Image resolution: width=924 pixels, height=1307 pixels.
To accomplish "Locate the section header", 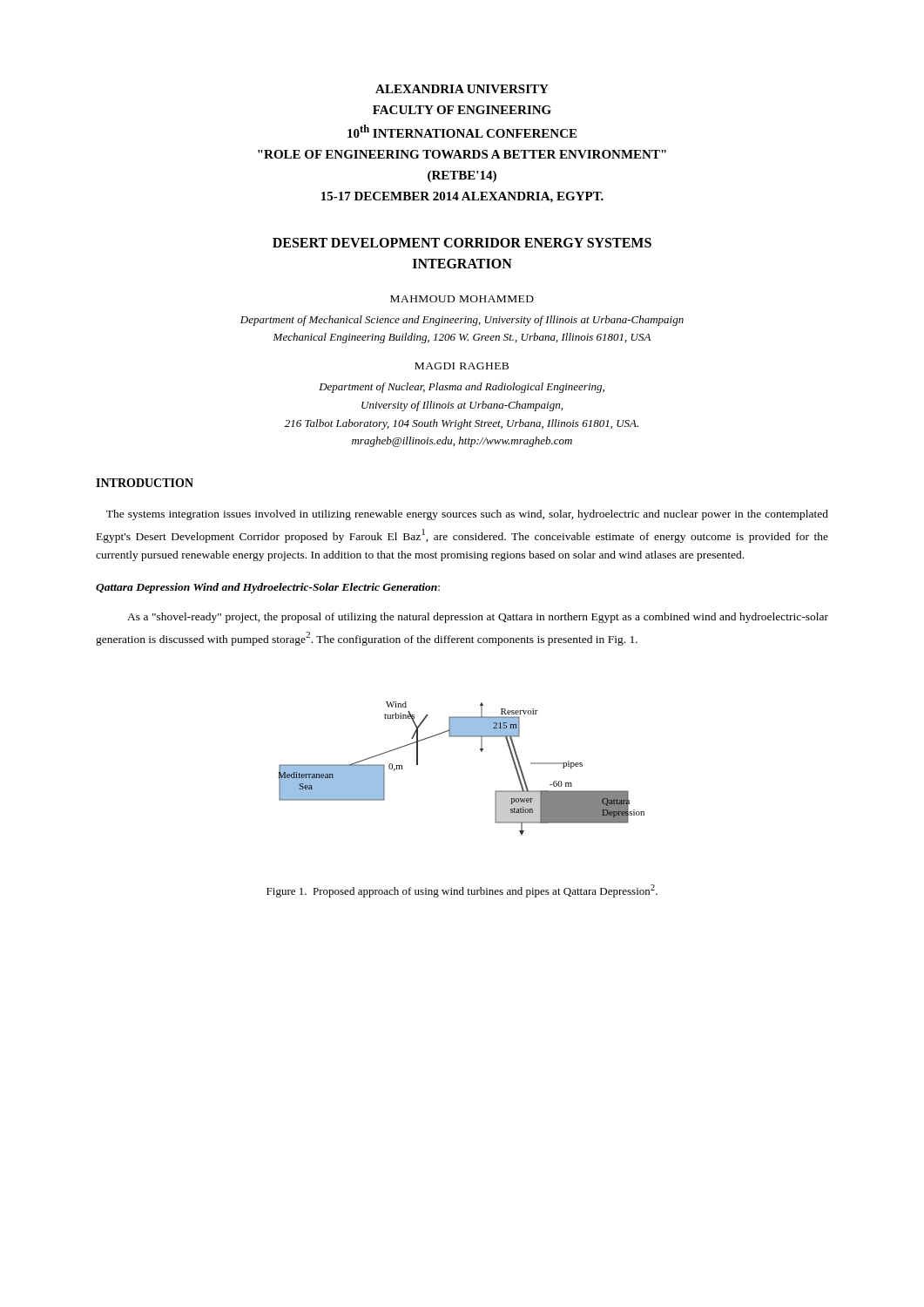I will pos(145,483).
